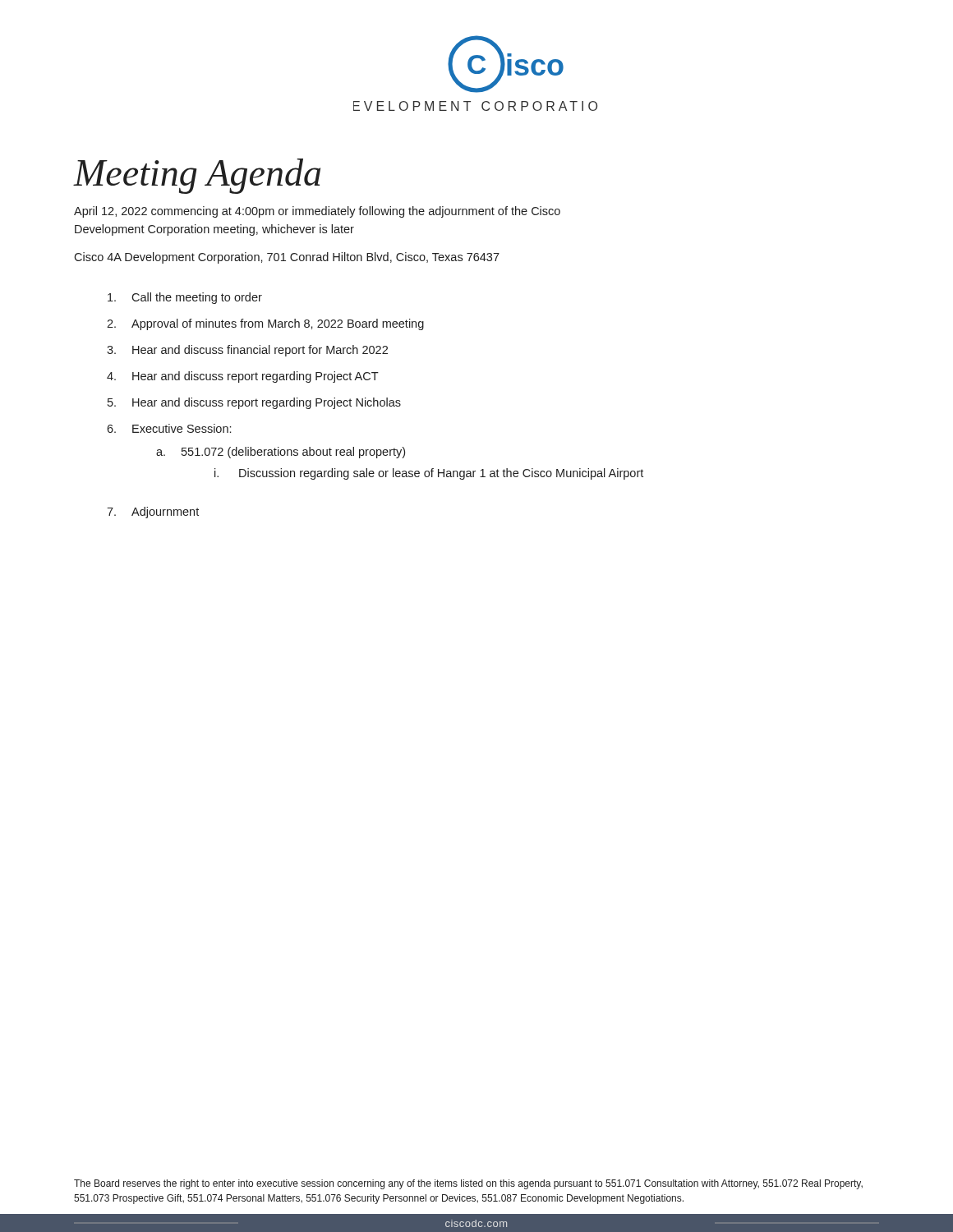Viewport: 953px width, 1232px height.
Task: Point to the block starting "2. Approval of minutes from March 8, 2022"
Action: pyautogui.click(x=265, y=324)
